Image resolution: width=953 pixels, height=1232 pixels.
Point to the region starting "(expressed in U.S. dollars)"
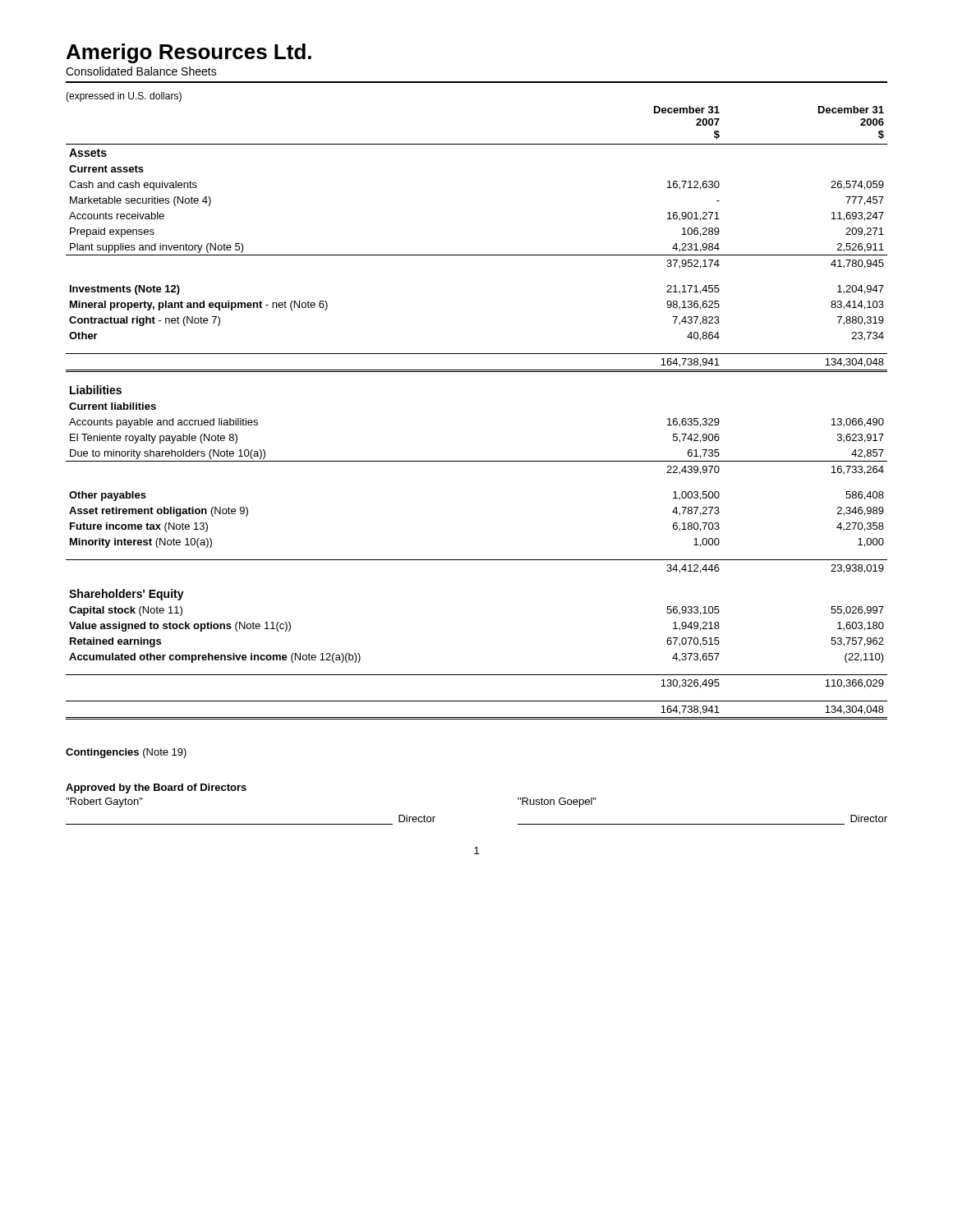124,96
